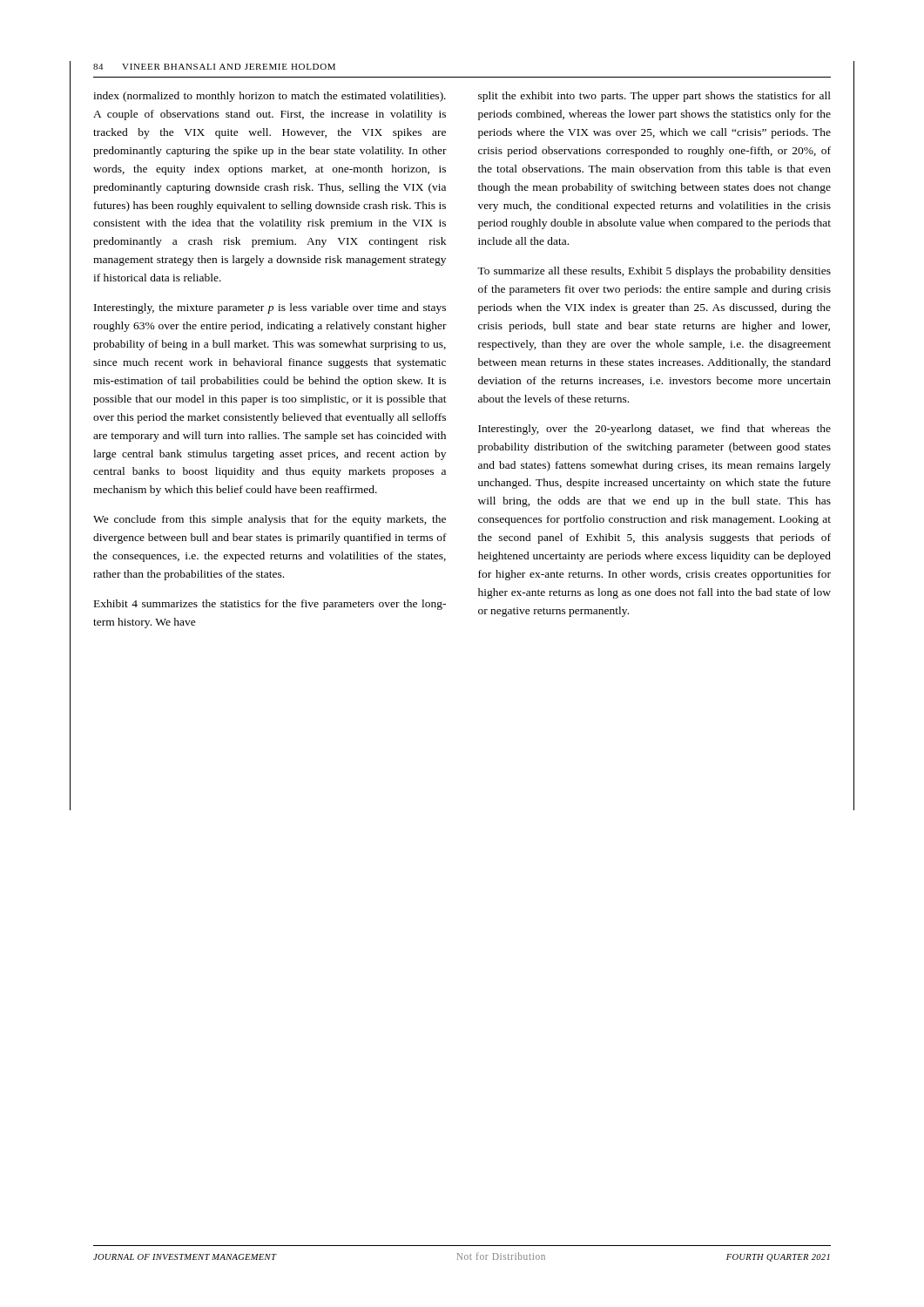Find the text block that reads "index (normalized to monthly horizon to match"
This screenshot has height=1307, width=924.
270,187
